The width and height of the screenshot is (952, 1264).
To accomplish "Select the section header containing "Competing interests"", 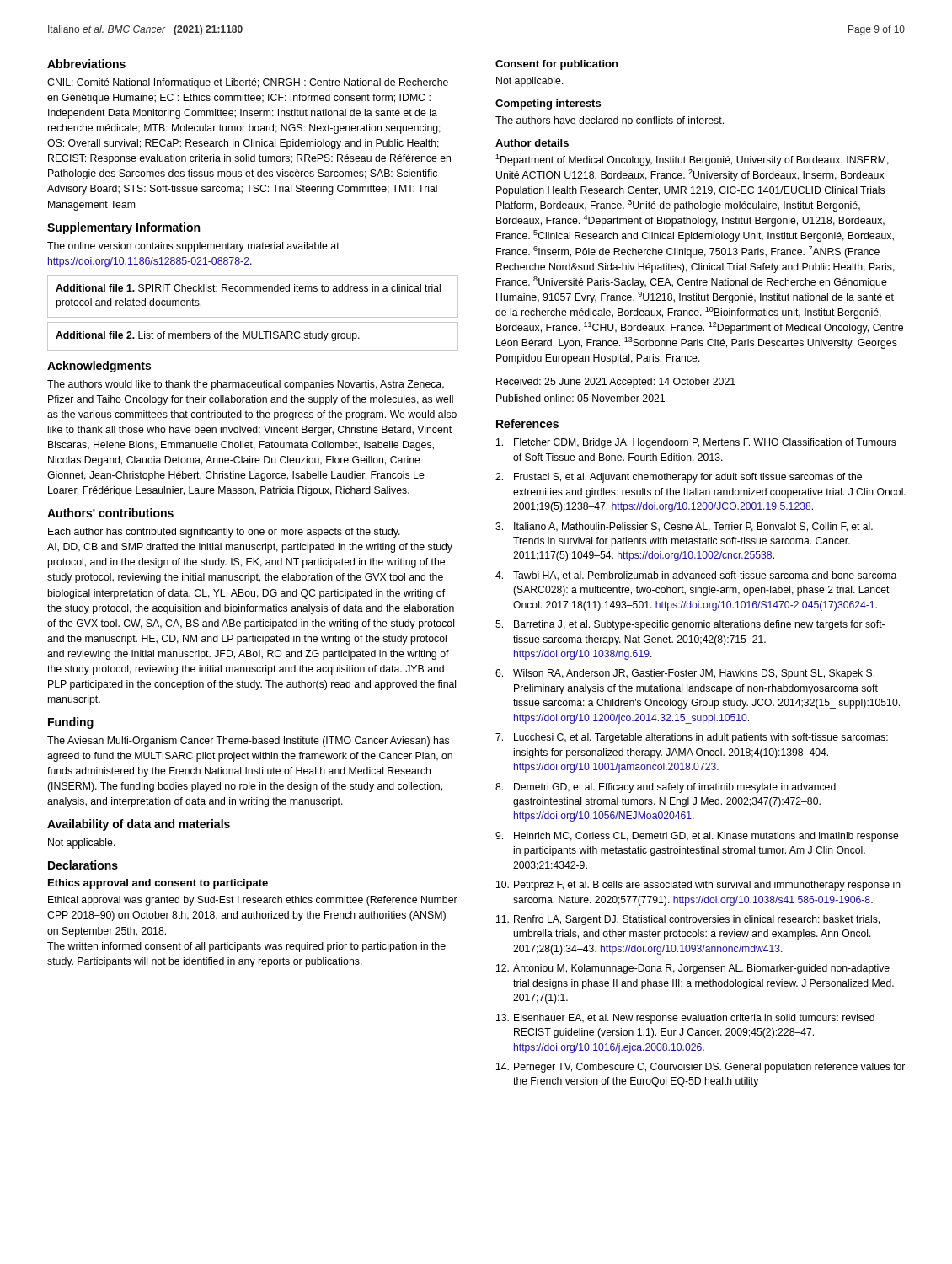I will click(x=548, y=103).
